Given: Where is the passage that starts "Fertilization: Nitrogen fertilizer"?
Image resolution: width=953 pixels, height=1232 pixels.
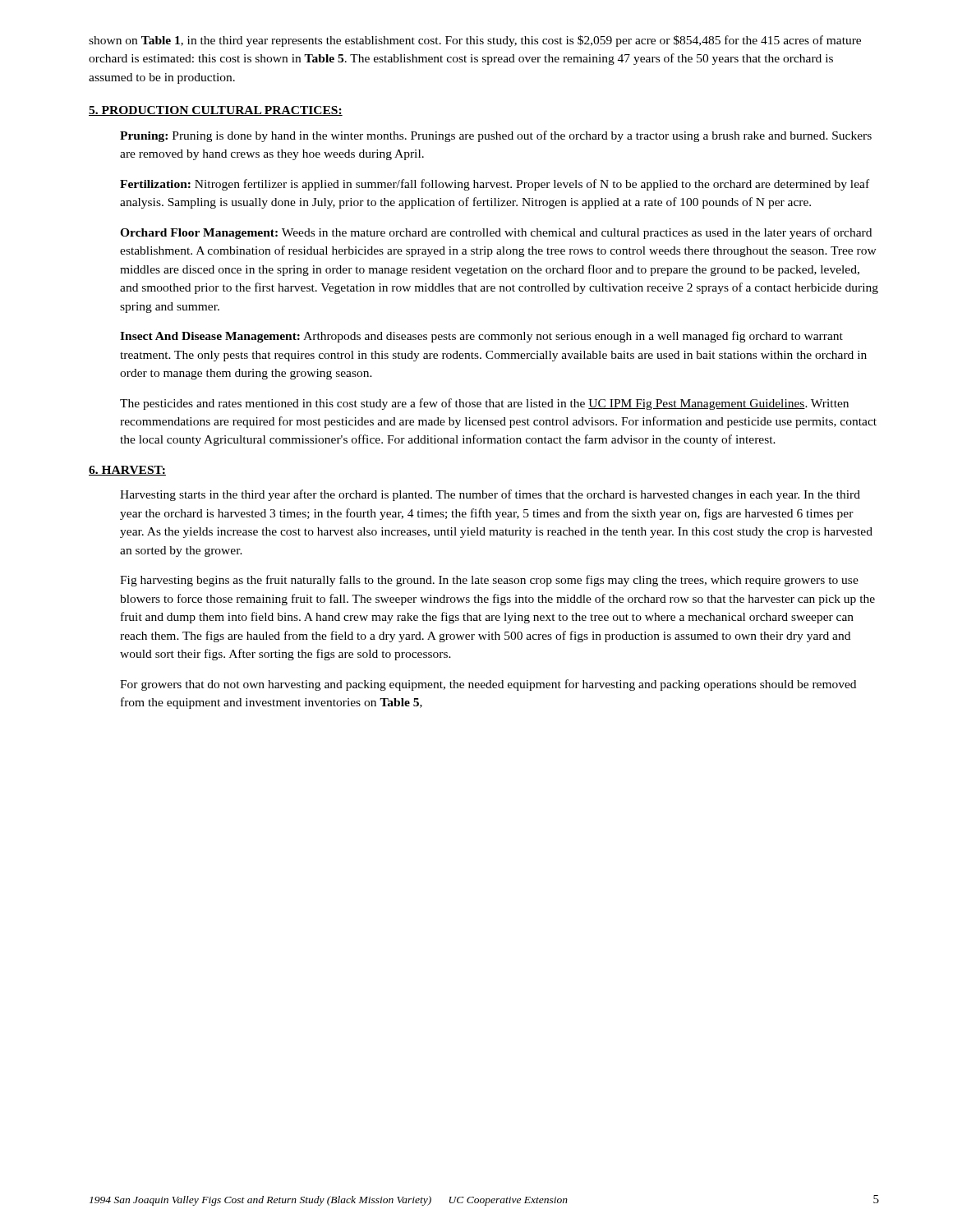Looking at the screenshot, I should tap(495, 193).
